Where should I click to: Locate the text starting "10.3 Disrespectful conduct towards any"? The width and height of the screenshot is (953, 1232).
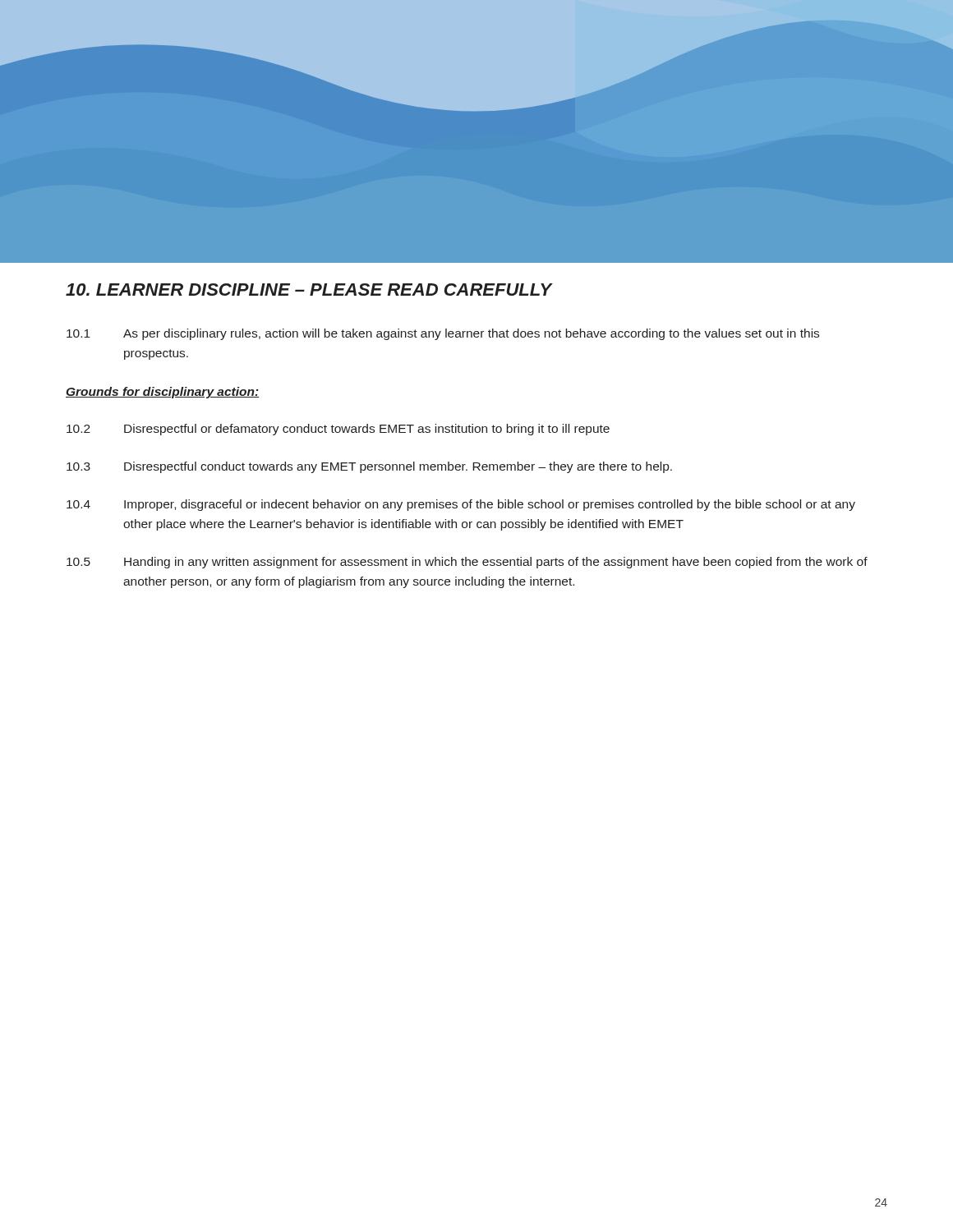click(476, 467)
